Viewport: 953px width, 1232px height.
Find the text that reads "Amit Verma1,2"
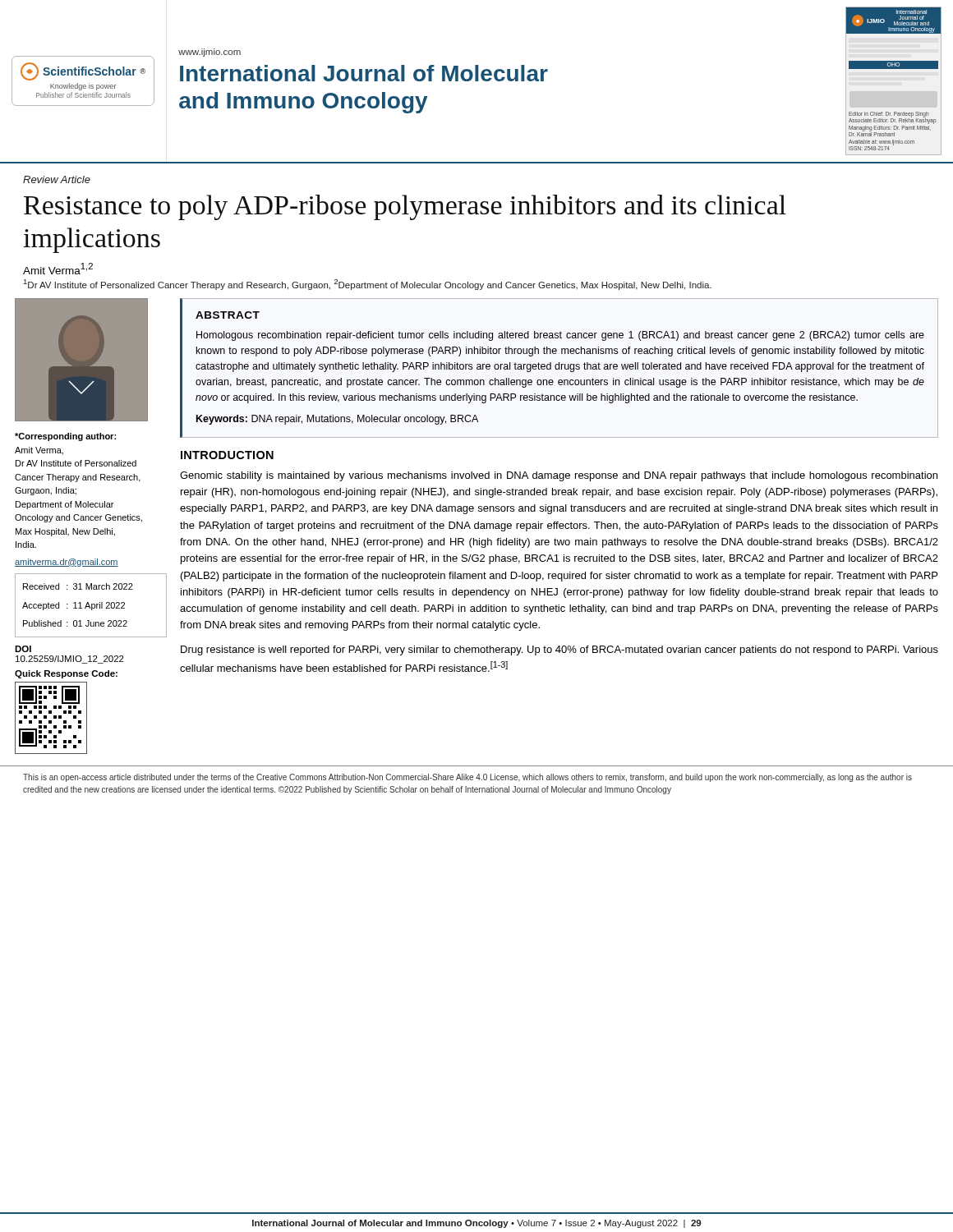click(x=58, y=269)
